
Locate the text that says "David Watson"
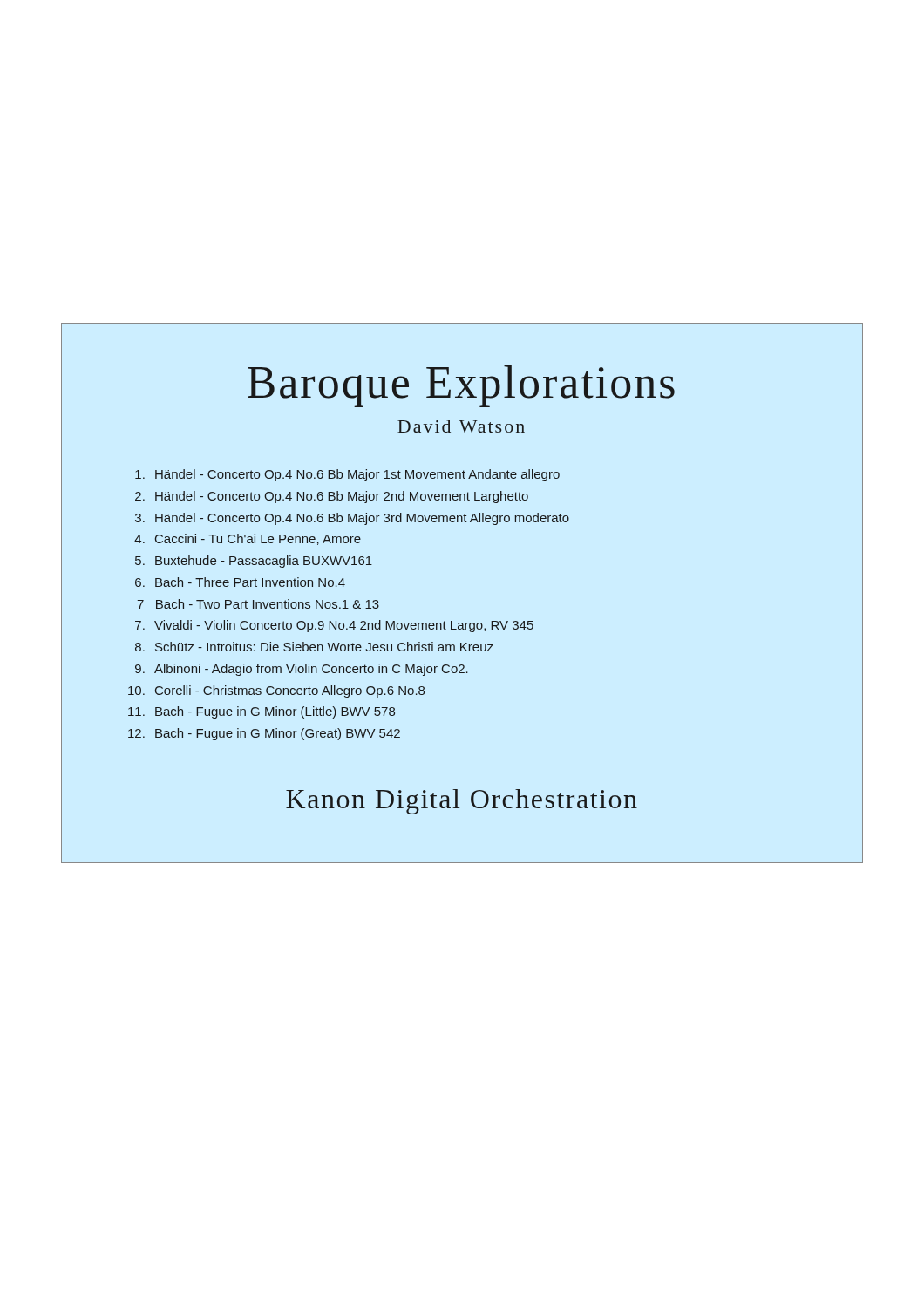[462, 426]
